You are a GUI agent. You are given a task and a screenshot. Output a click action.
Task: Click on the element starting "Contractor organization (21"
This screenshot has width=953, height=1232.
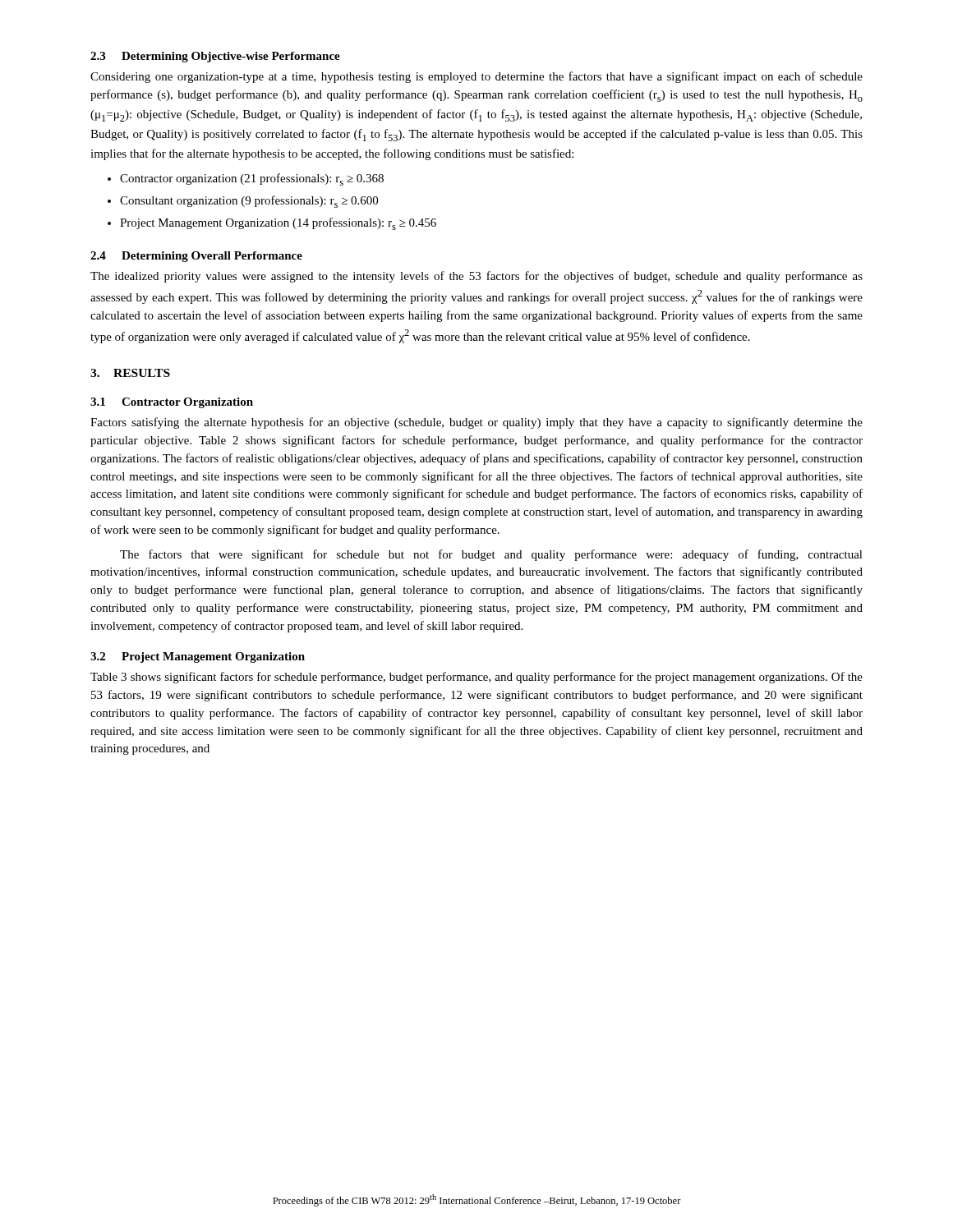point(252,180)
